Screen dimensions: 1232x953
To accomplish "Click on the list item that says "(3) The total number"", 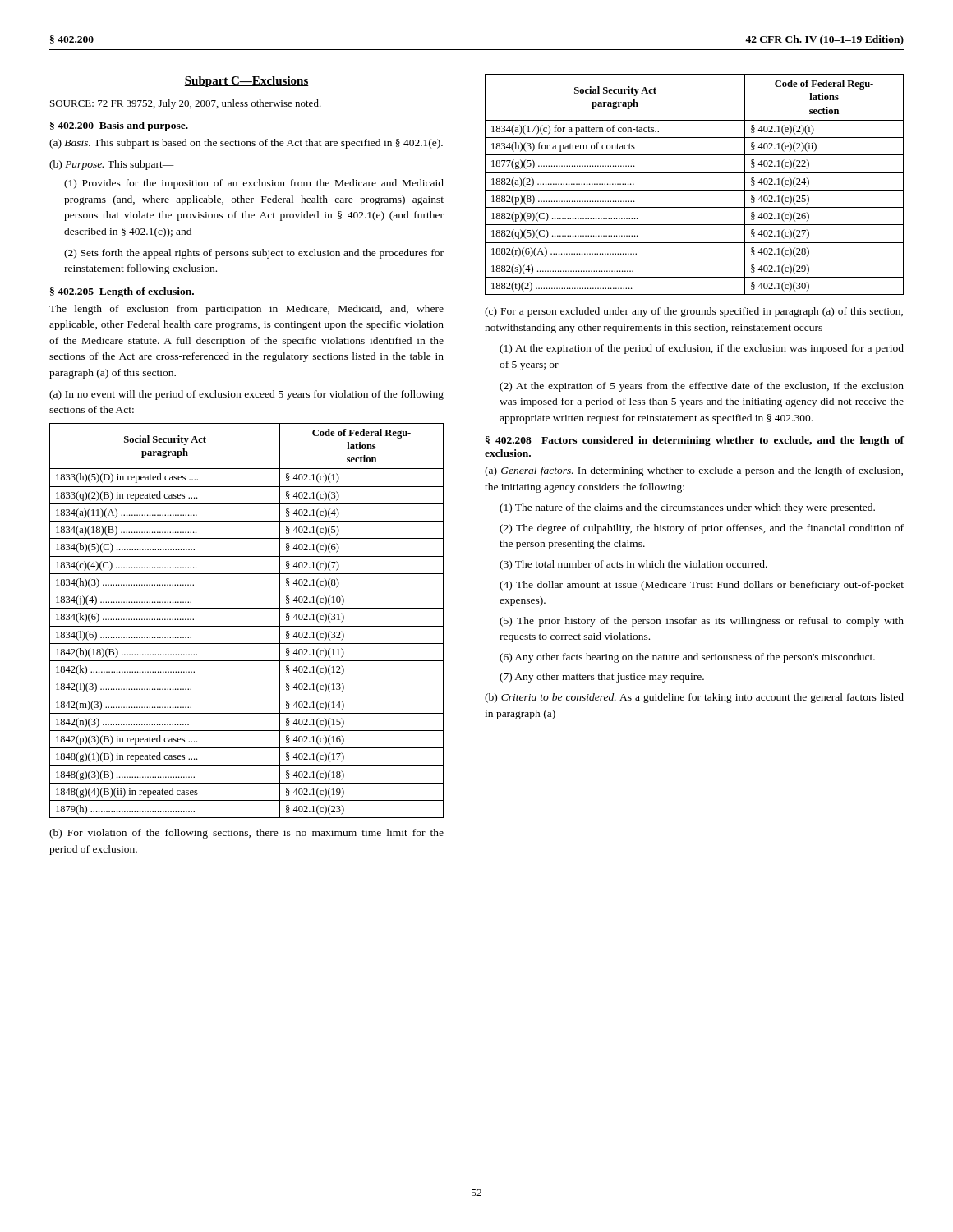I will 634,564.
